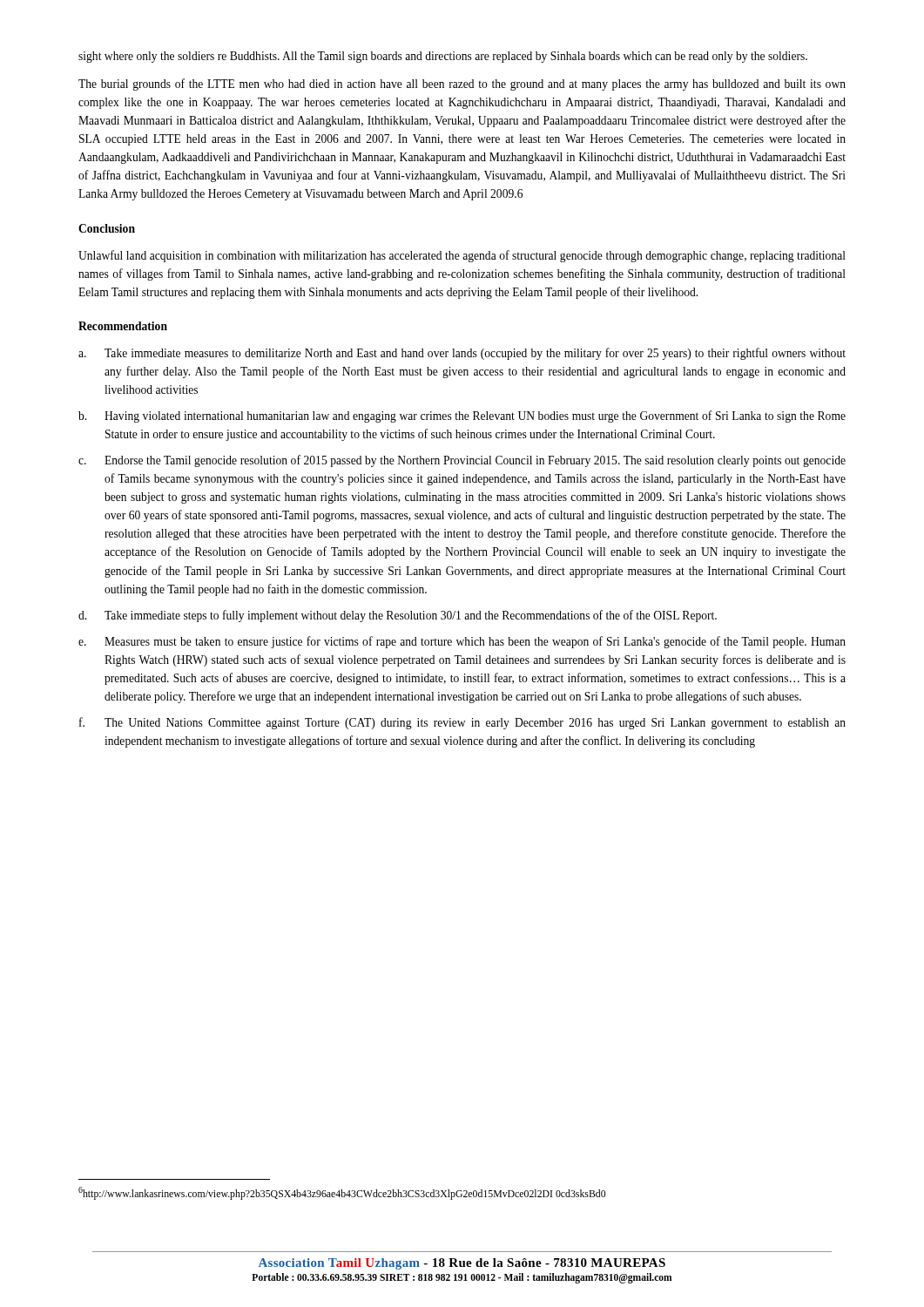The image size is (924, 1307).
Task: Where is the passage that starts "b. Having violated international humanitarian law and engaging"?
Action: click(462, 425)
